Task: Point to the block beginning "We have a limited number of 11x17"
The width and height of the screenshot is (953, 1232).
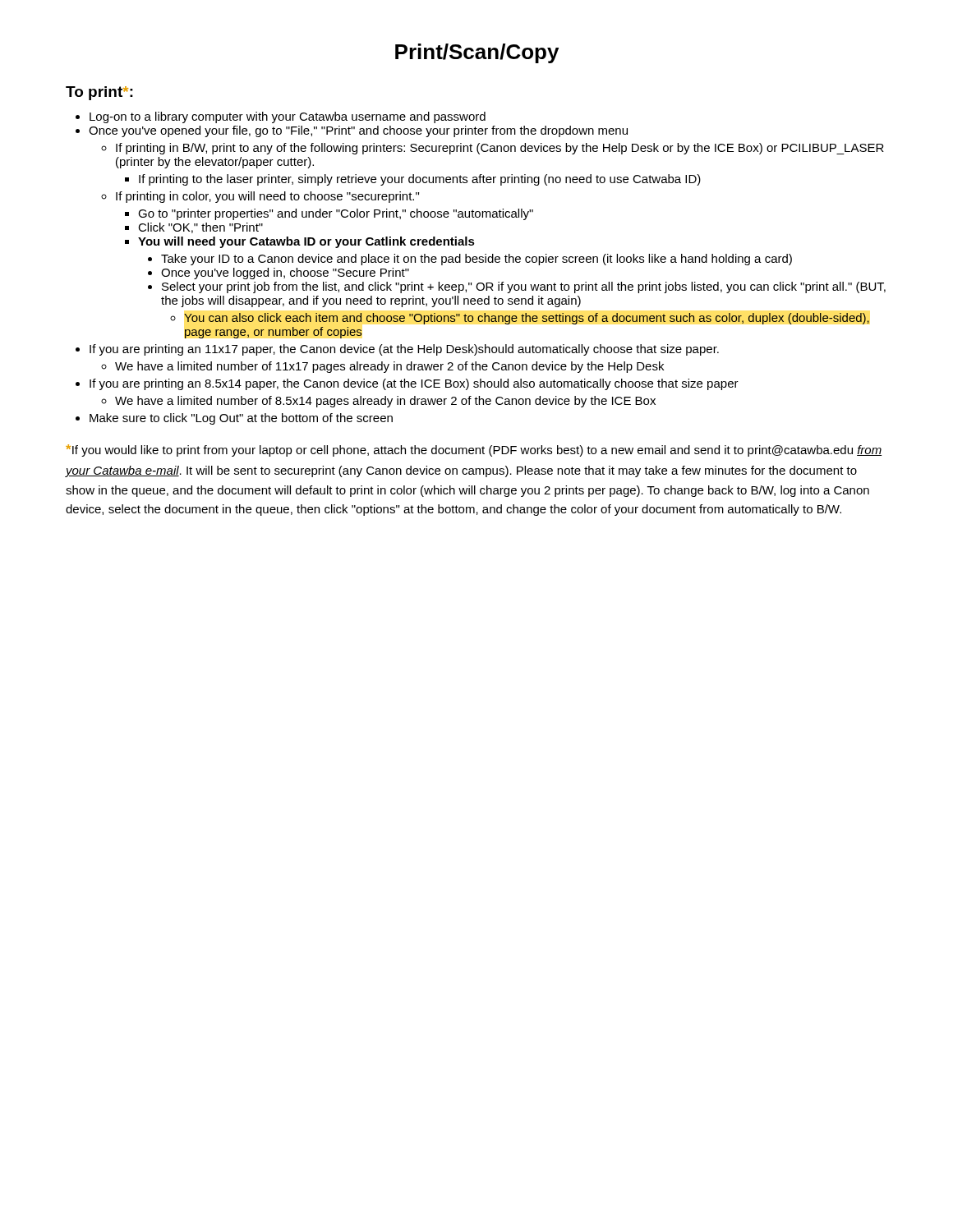Action: pos(501,366)
